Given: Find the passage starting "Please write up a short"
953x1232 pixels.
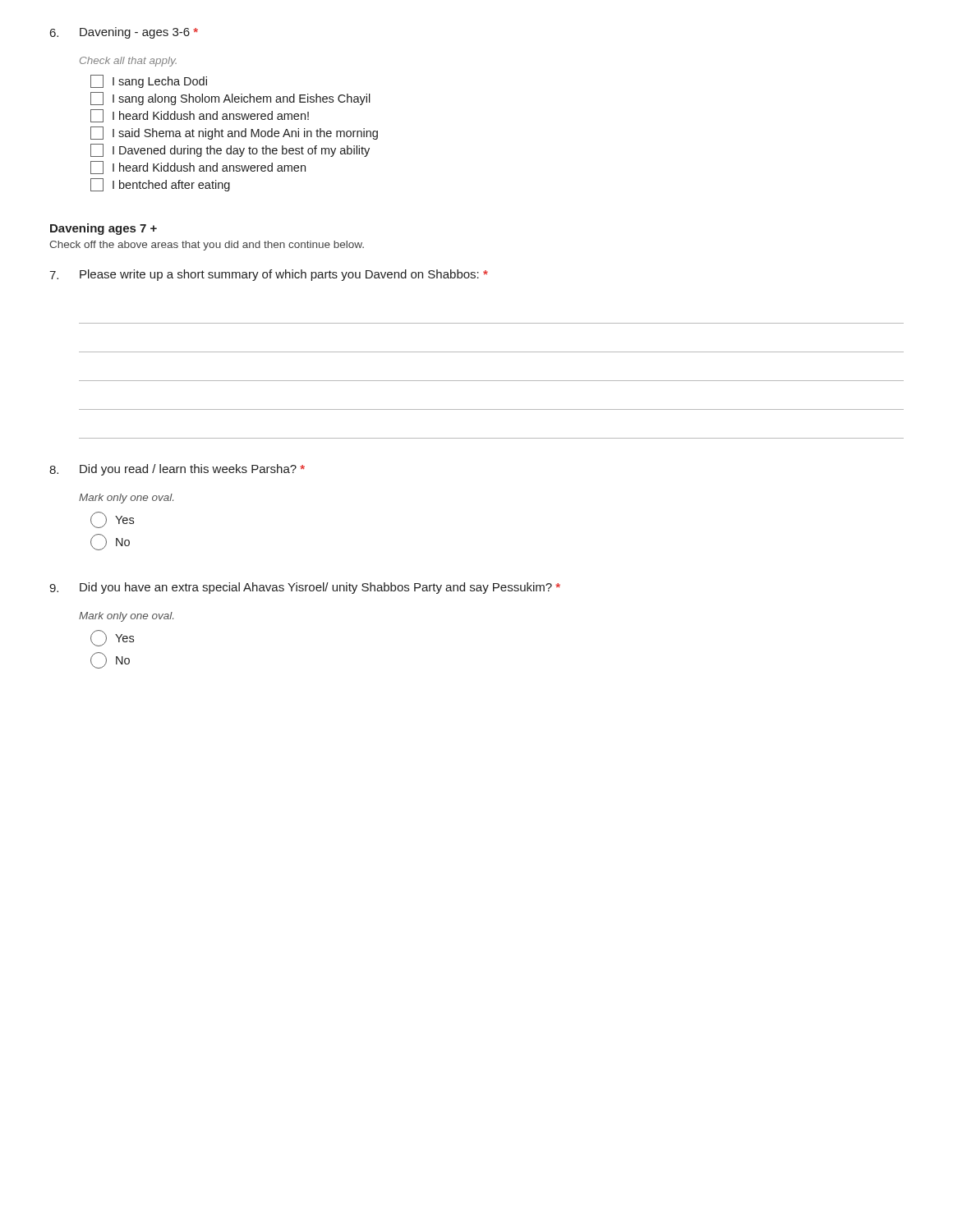Looking at the screenshot, I should [269, 274].
